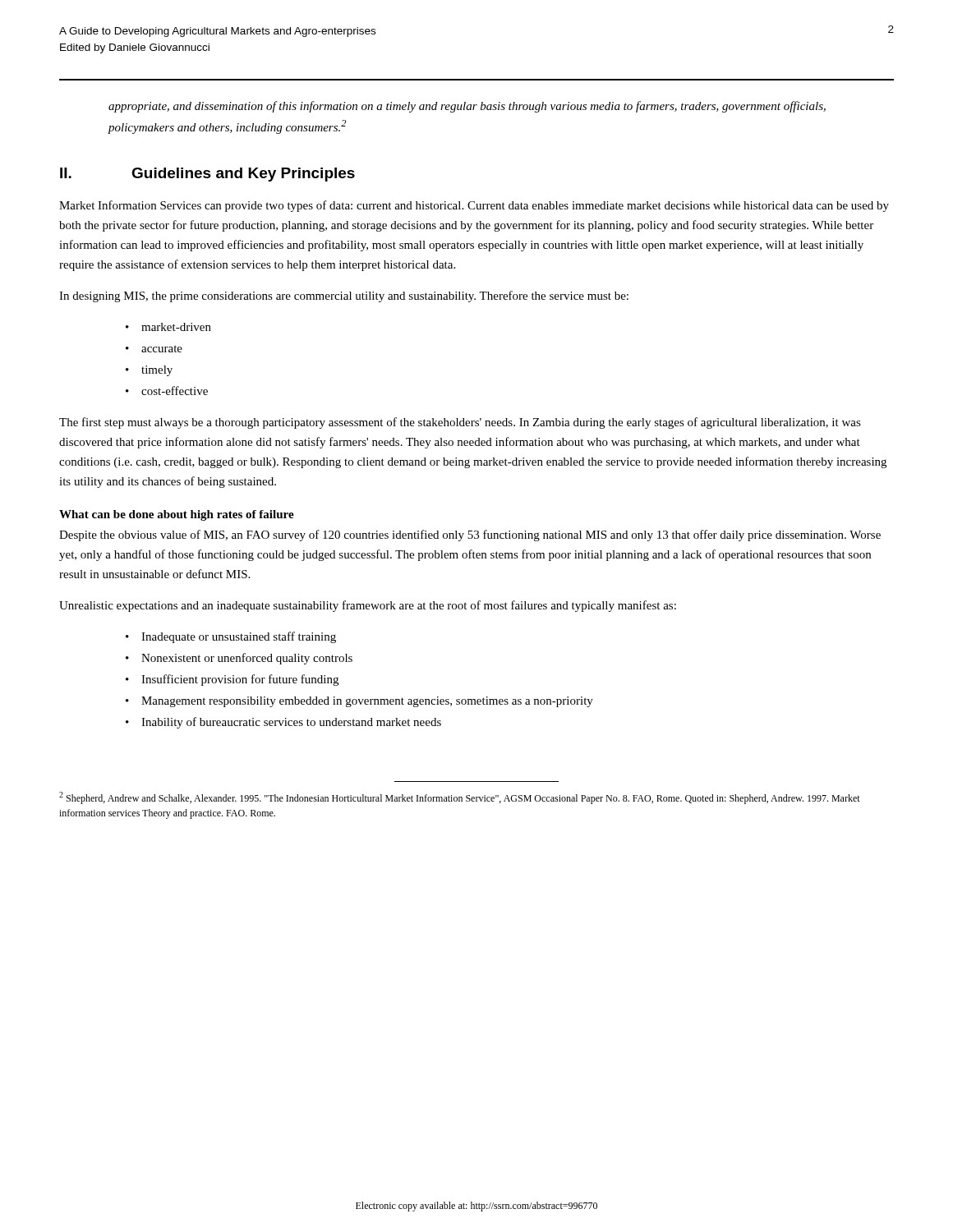This screenshot has height=1232, width=953.
Task: Locate the region starting "II. Guidelines and Key Principles"
Action: (x=207, y=173)
